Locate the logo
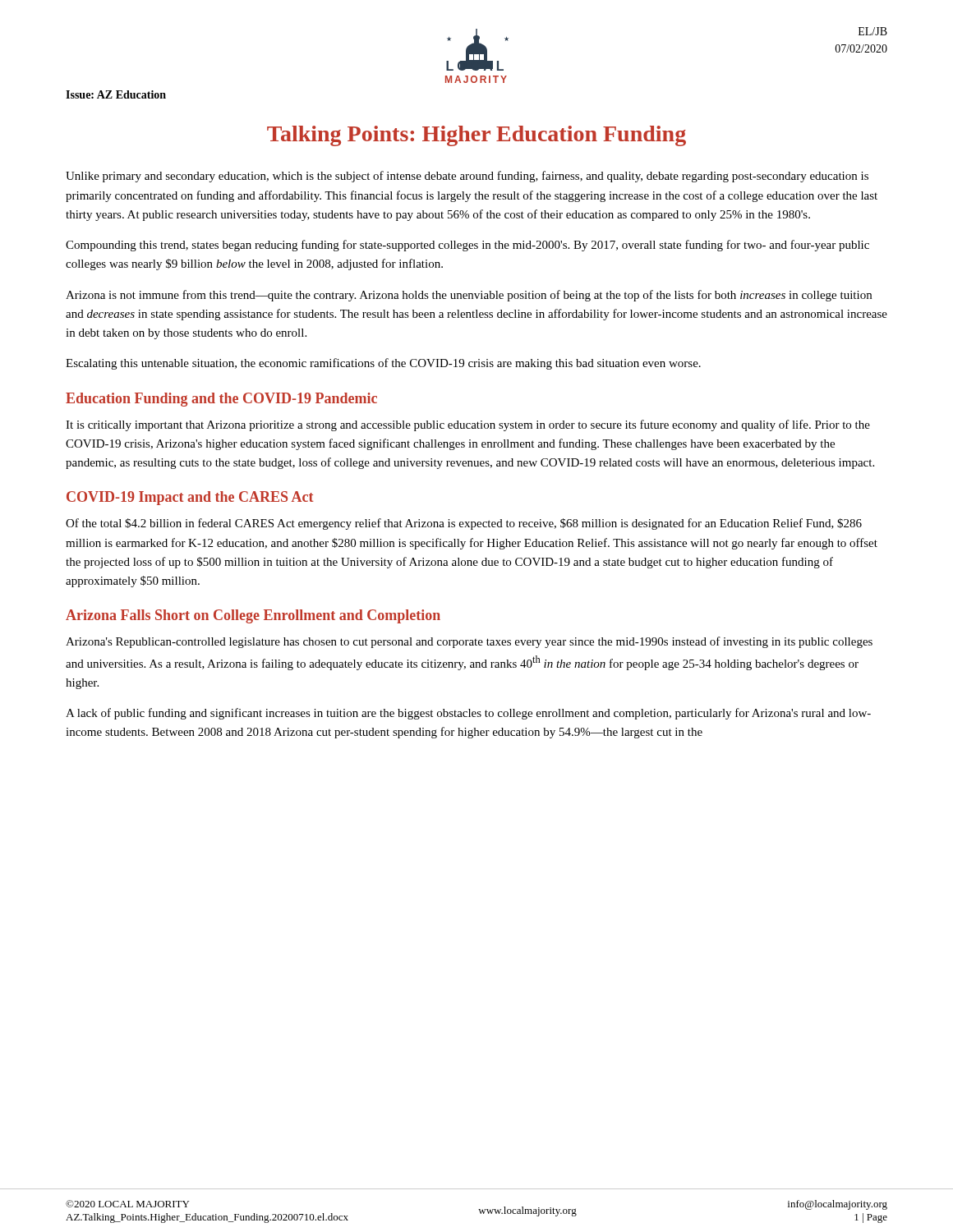The width and height of the screenshot is (953, 1232). click(x=476, y=54)
